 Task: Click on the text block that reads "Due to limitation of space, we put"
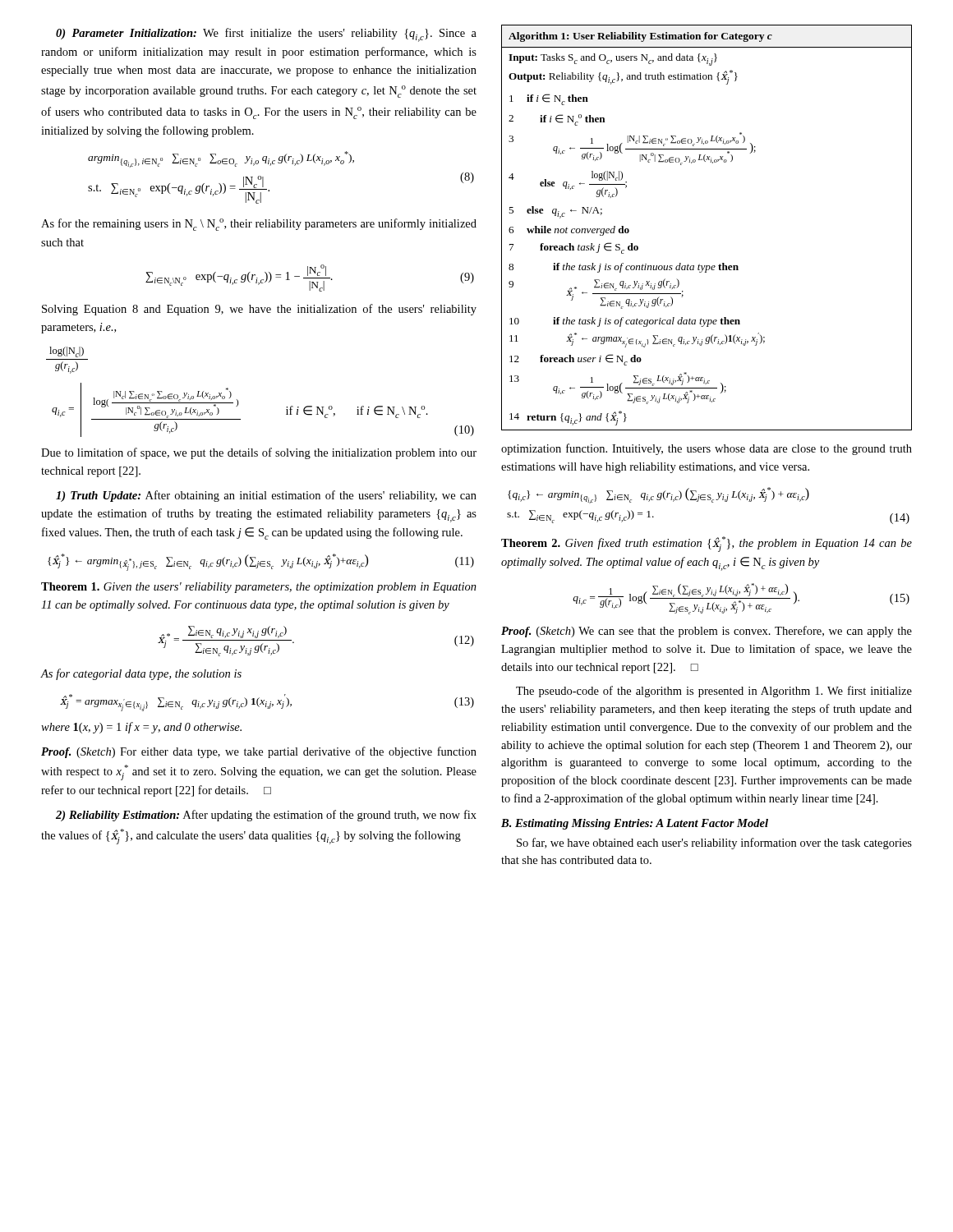pyautogui.click(x=259, y=462)
